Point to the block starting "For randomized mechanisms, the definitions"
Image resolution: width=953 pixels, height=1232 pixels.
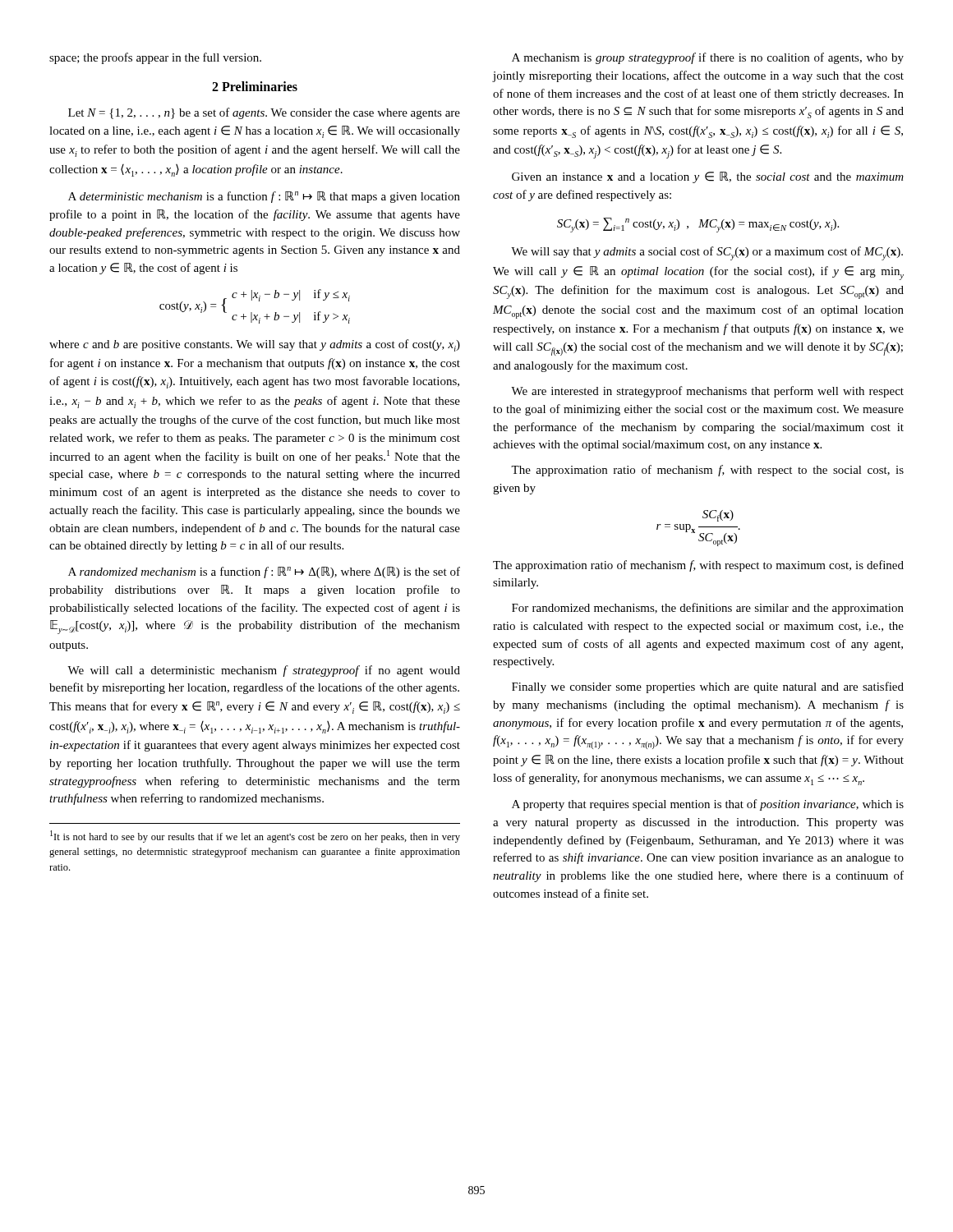698,635
